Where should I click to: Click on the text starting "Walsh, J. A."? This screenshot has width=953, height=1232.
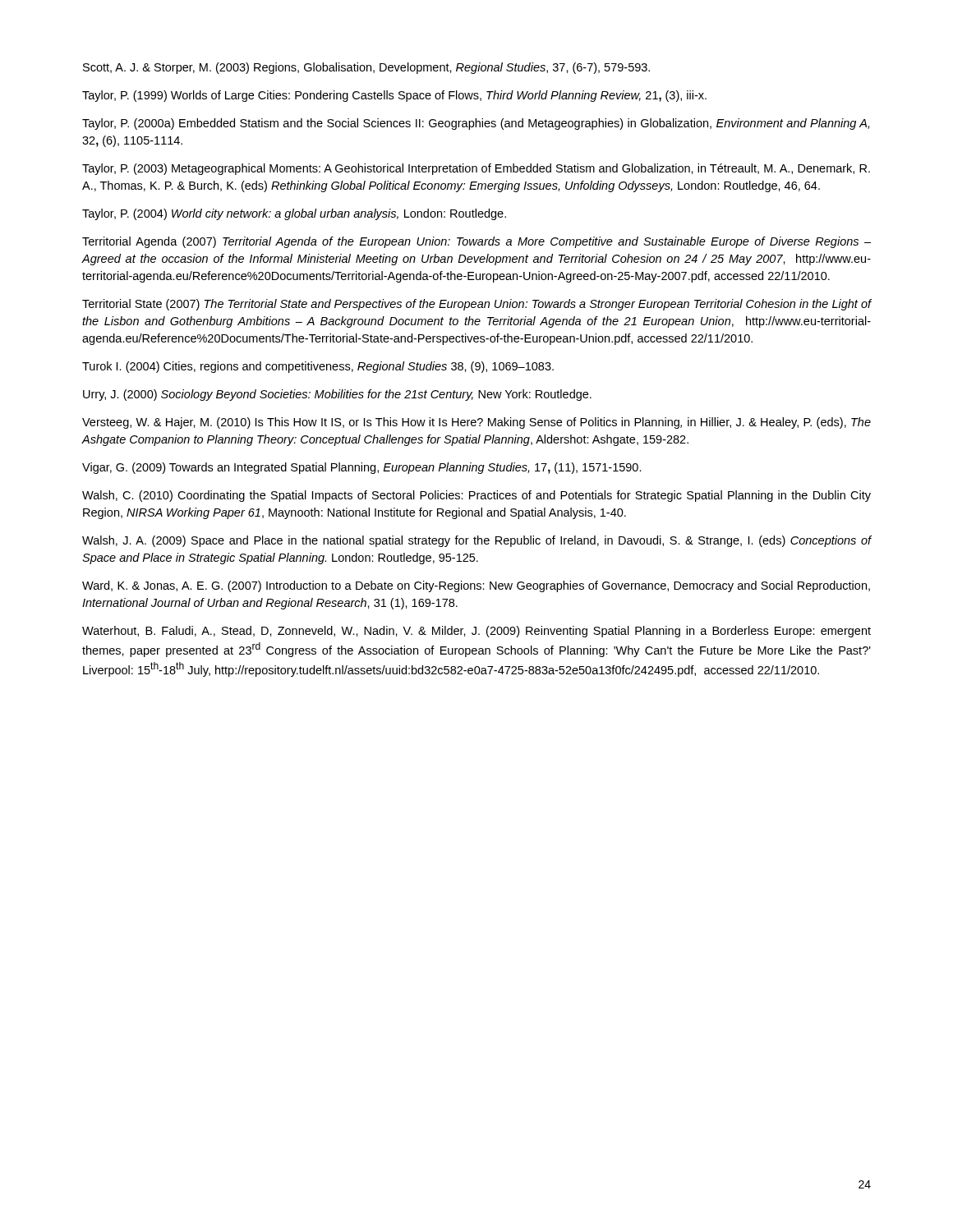coord(476,549)
